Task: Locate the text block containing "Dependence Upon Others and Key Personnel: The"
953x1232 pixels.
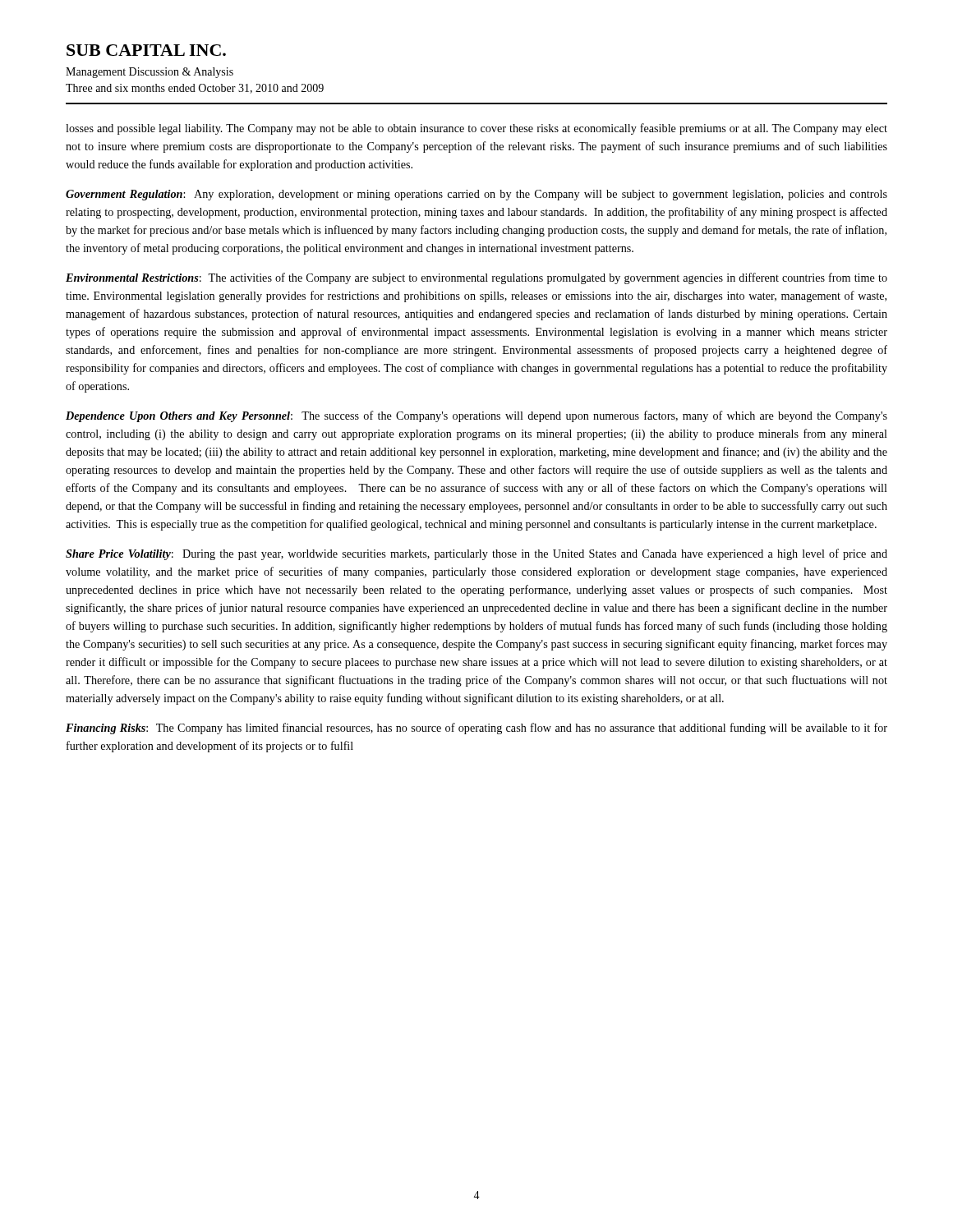Action: pos(476,470)
